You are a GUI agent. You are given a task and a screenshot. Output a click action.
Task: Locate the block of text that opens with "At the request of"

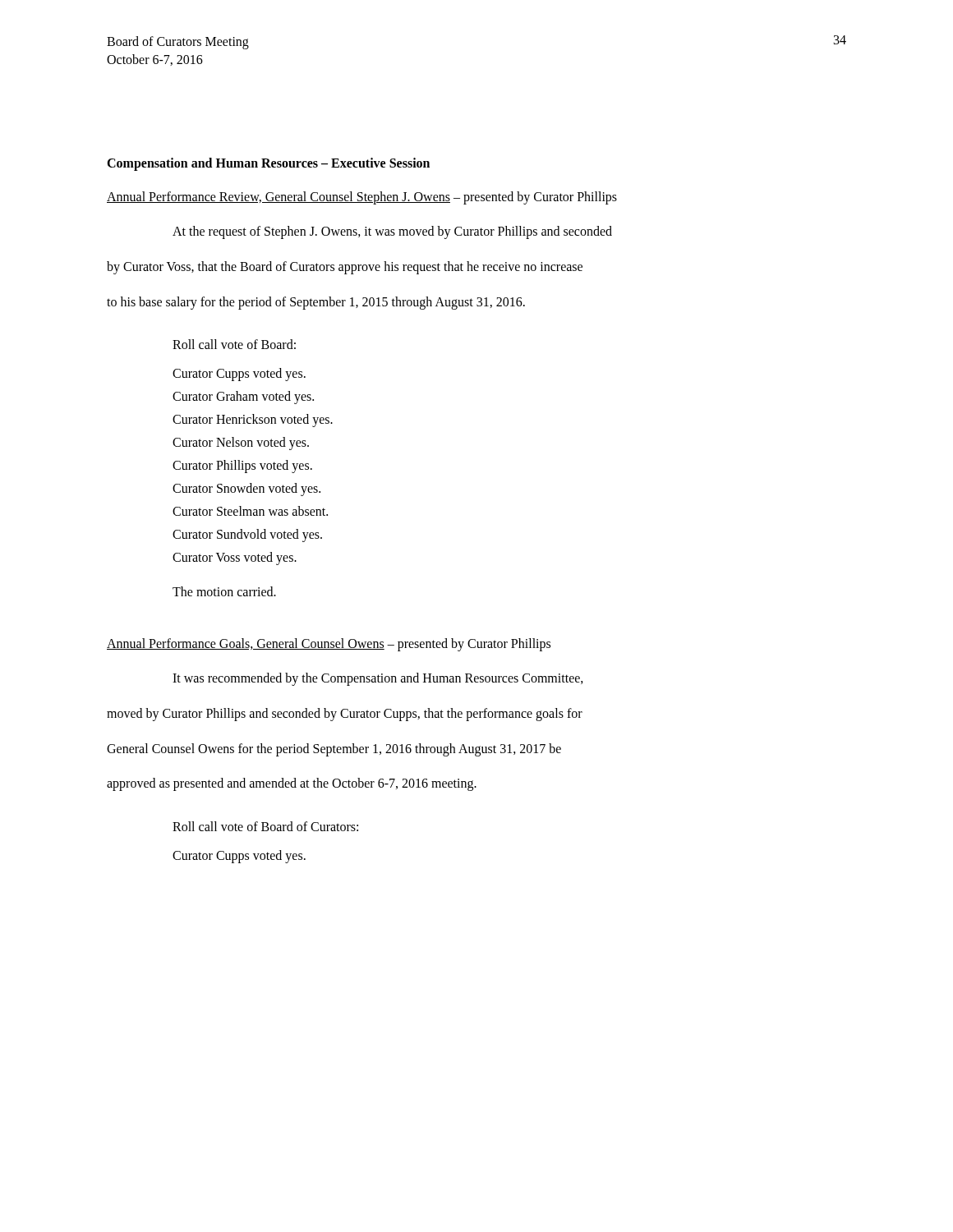(392, 231)
